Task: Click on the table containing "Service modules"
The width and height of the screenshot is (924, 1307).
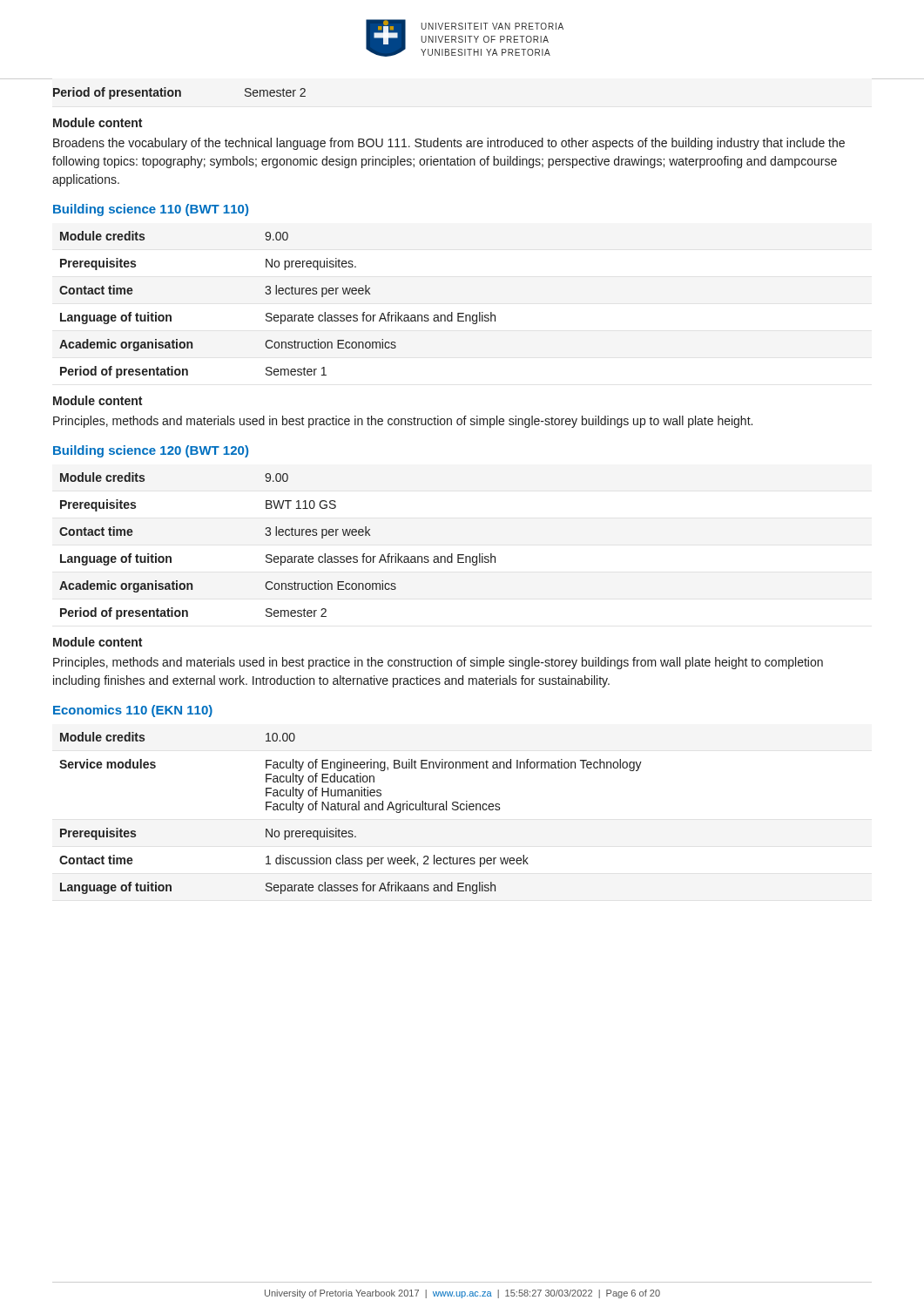Action: tap(462, 812)
